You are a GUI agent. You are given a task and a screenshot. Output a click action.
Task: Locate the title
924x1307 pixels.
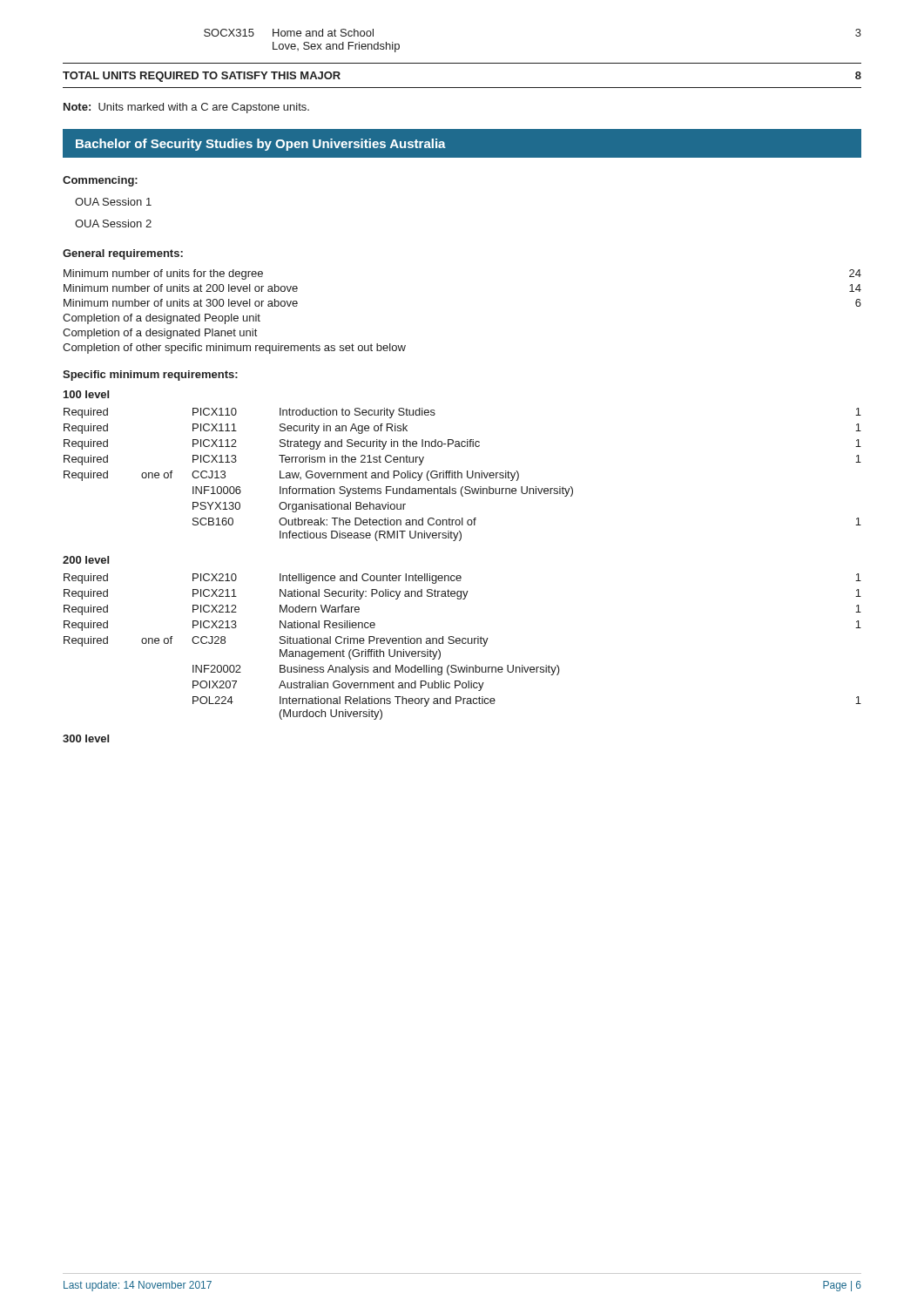coord(260,143)
